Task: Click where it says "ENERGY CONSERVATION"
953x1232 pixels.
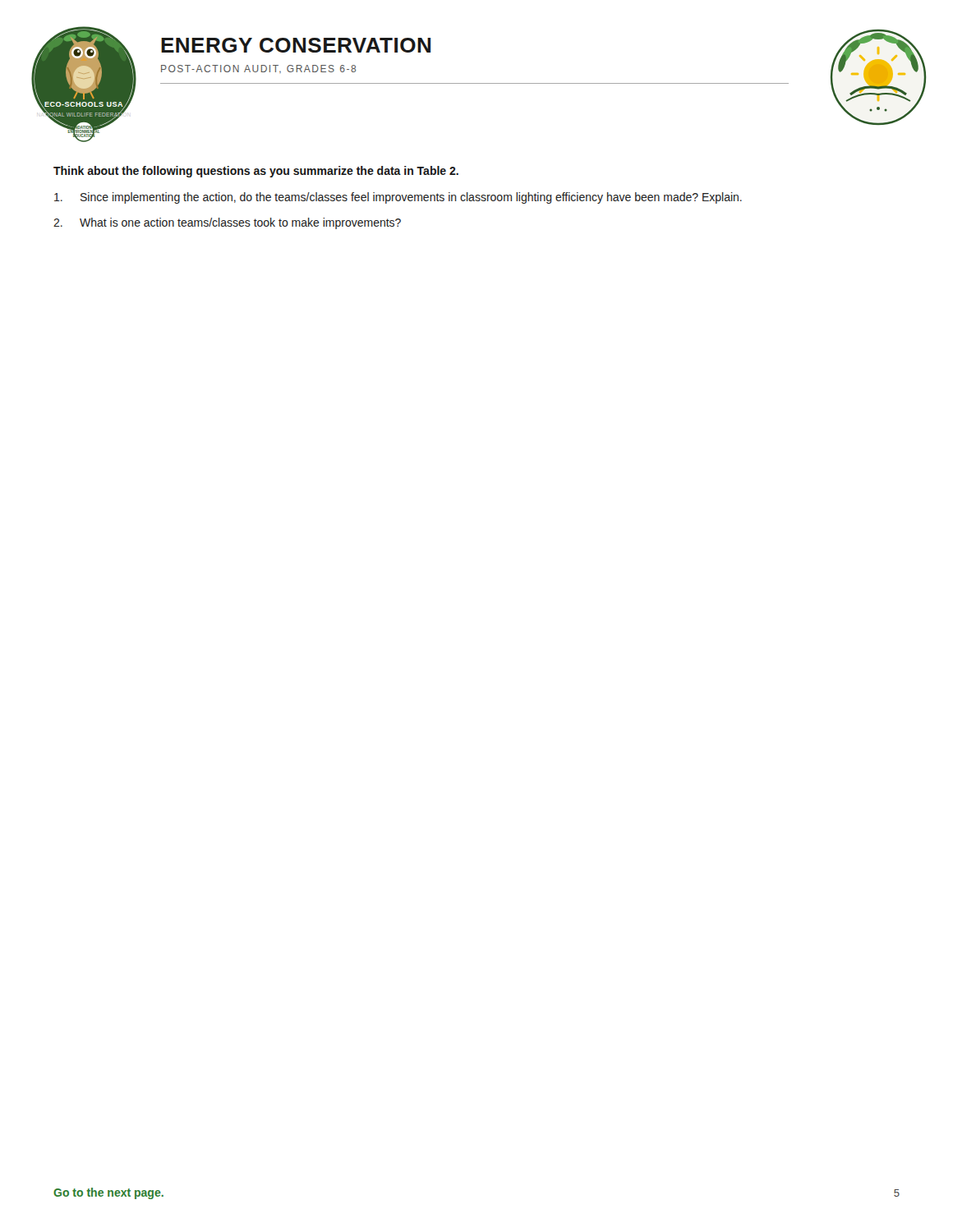Action: 296,45
